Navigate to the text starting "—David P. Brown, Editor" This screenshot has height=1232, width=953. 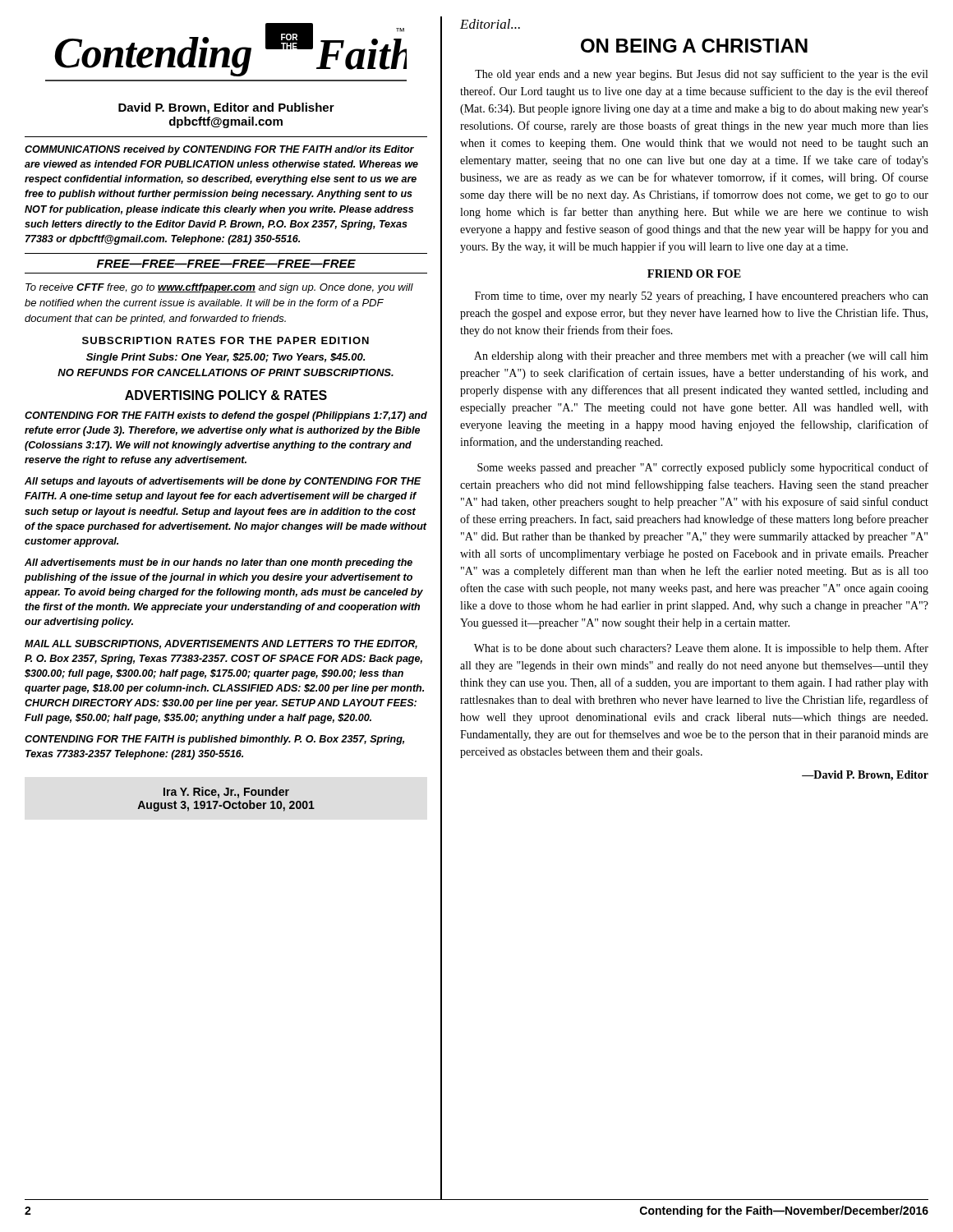point(865,775)
